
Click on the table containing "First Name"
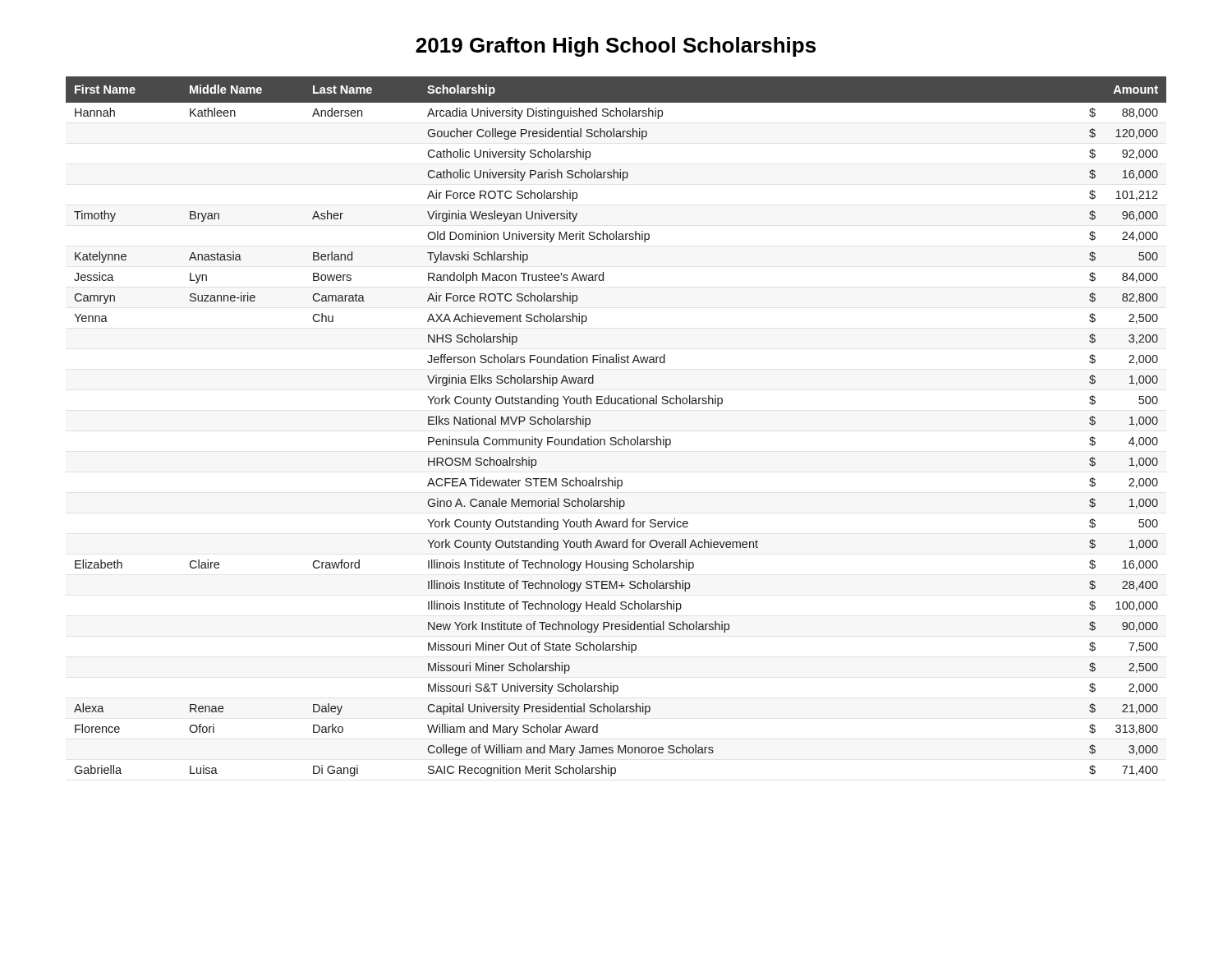click(x=616, y=428)
